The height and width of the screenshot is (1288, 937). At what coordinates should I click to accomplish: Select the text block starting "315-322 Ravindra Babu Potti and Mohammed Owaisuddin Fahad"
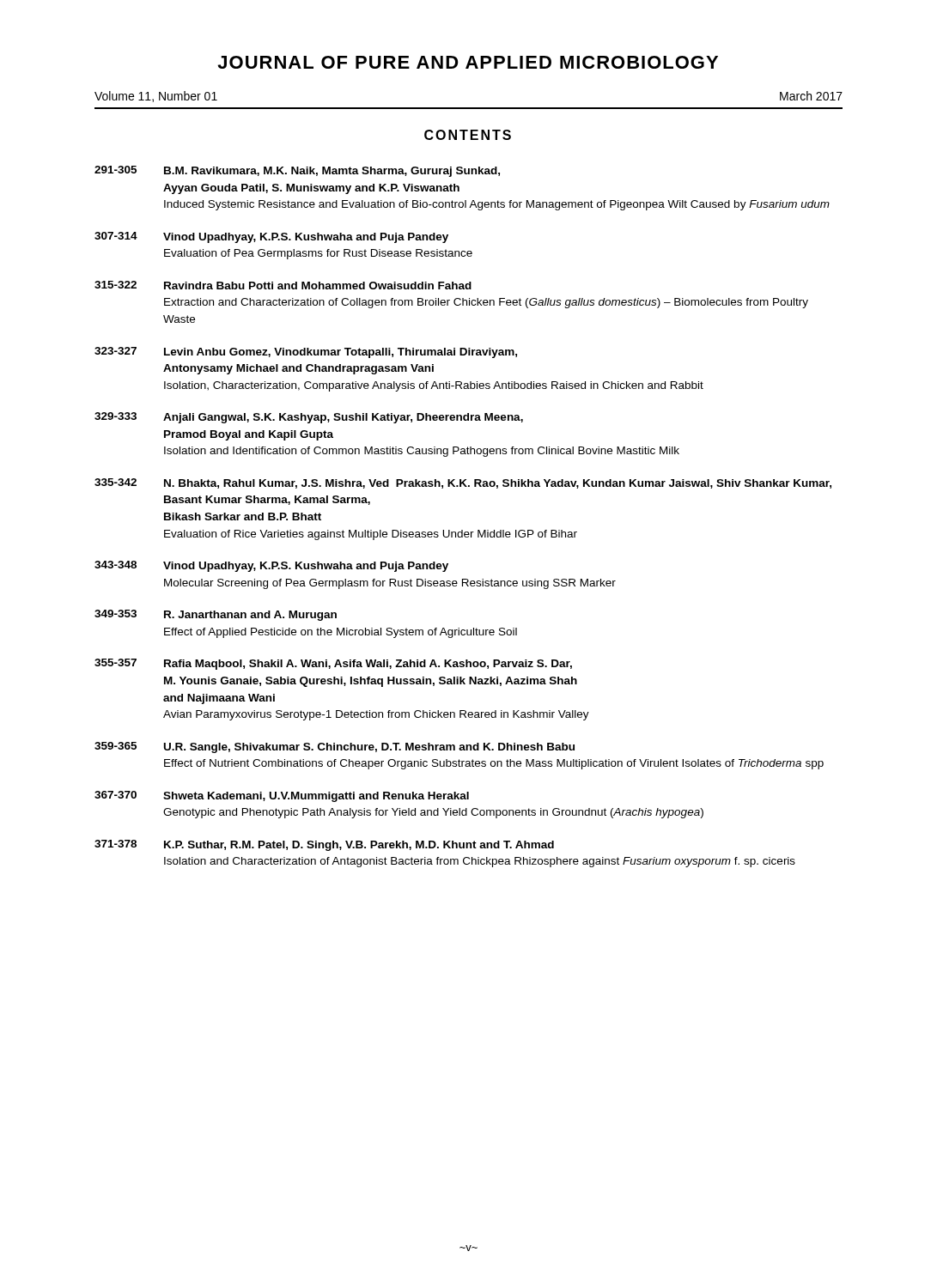[x=468, y=302]
